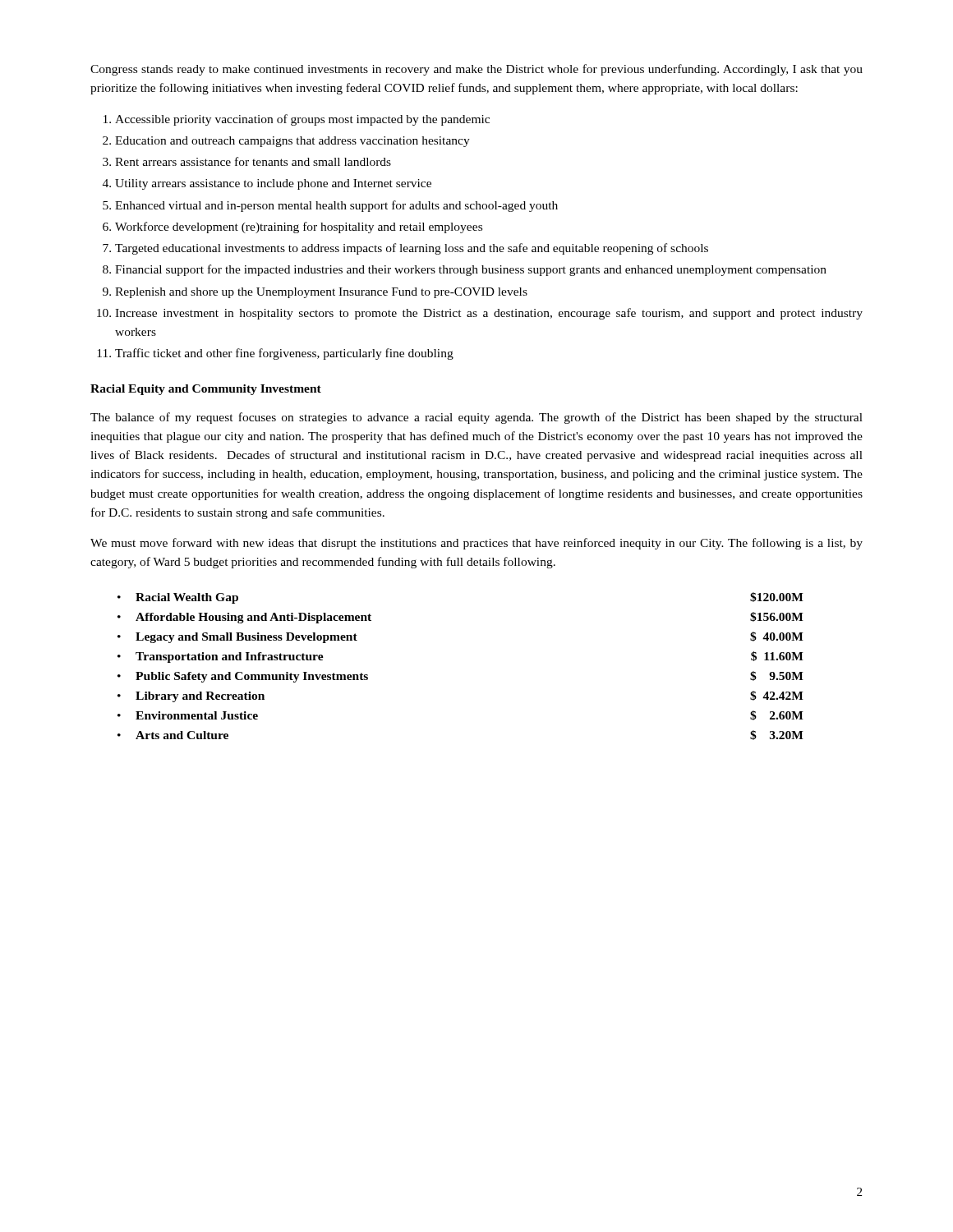Click on the list item that reads "Workforce development (re)training for hospitality"

pos(299,226)
